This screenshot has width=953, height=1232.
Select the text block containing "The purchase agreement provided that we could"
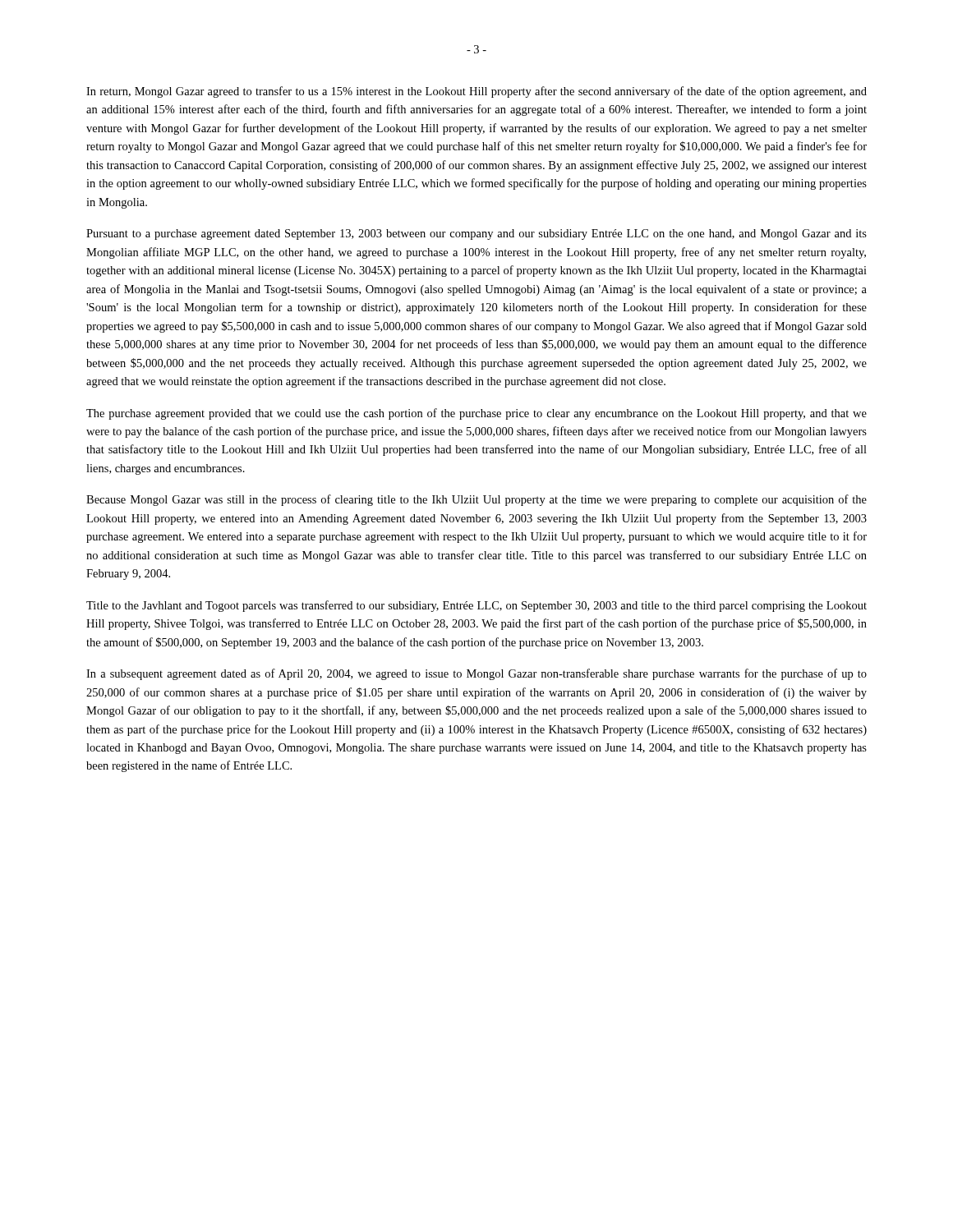[x=476, y=440]
